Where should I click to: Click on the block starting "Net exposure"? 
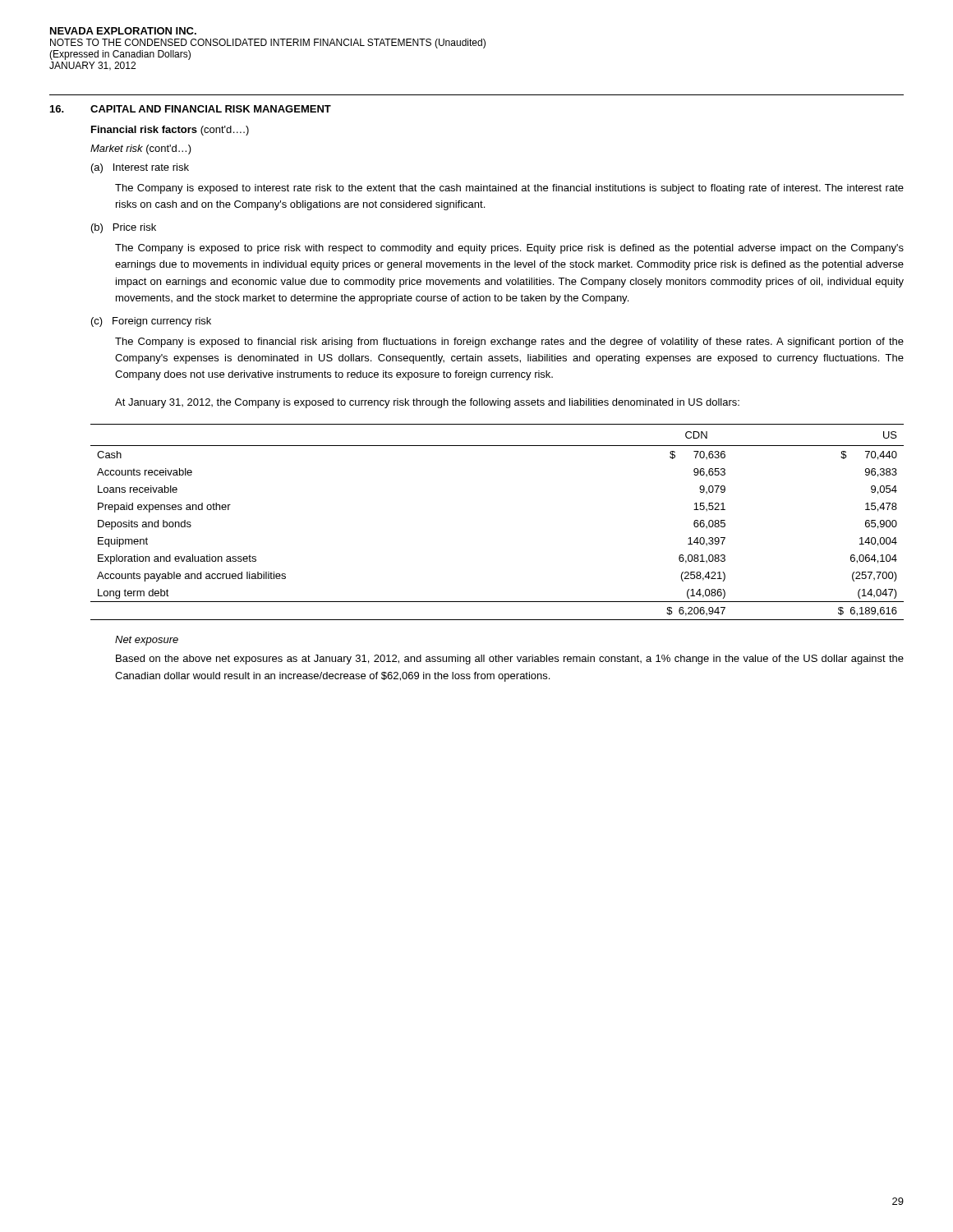pyautogui.click(x=147, y=640)
